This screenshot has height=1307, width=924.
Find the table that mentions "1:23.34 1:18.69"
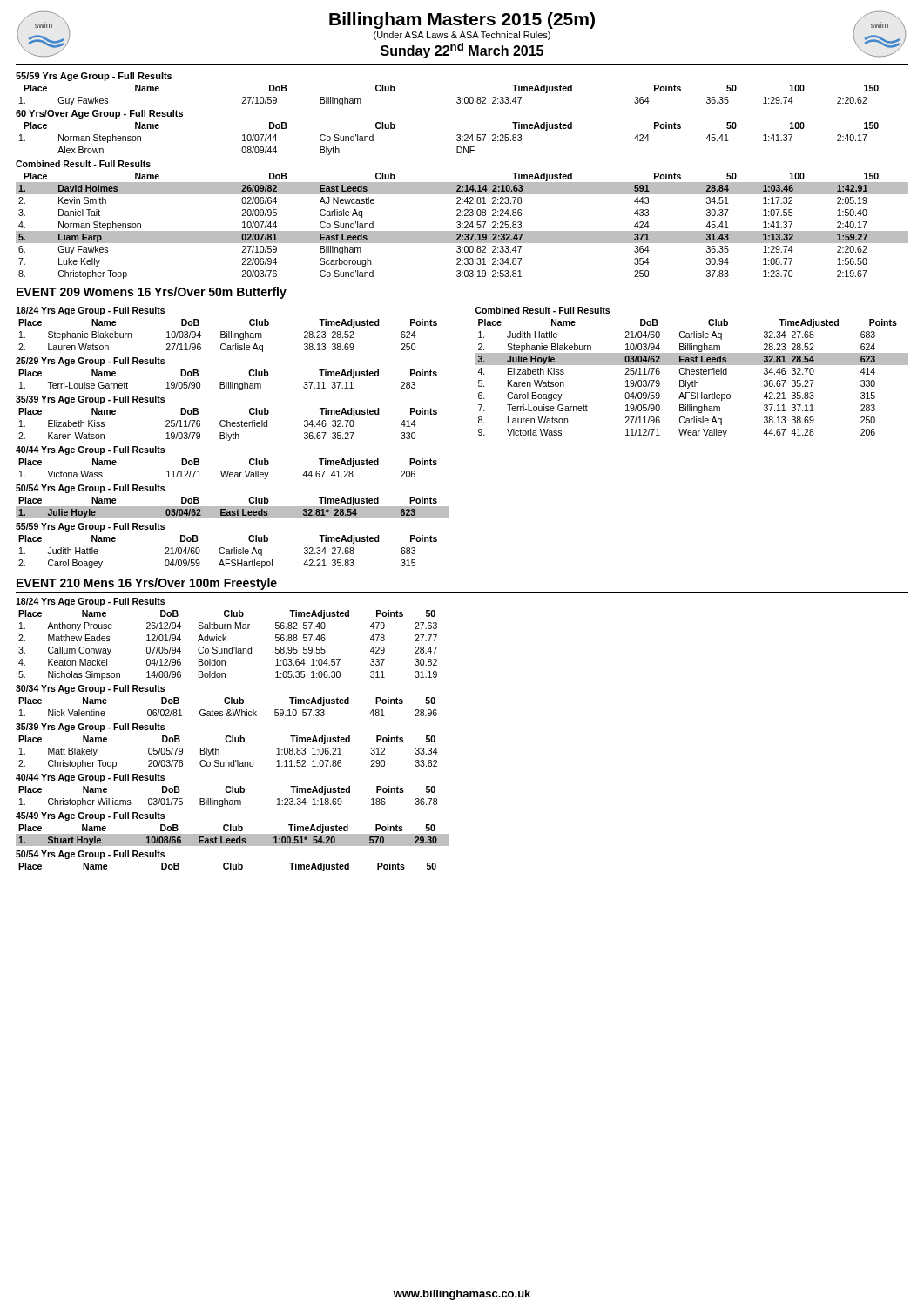(232, 796)
